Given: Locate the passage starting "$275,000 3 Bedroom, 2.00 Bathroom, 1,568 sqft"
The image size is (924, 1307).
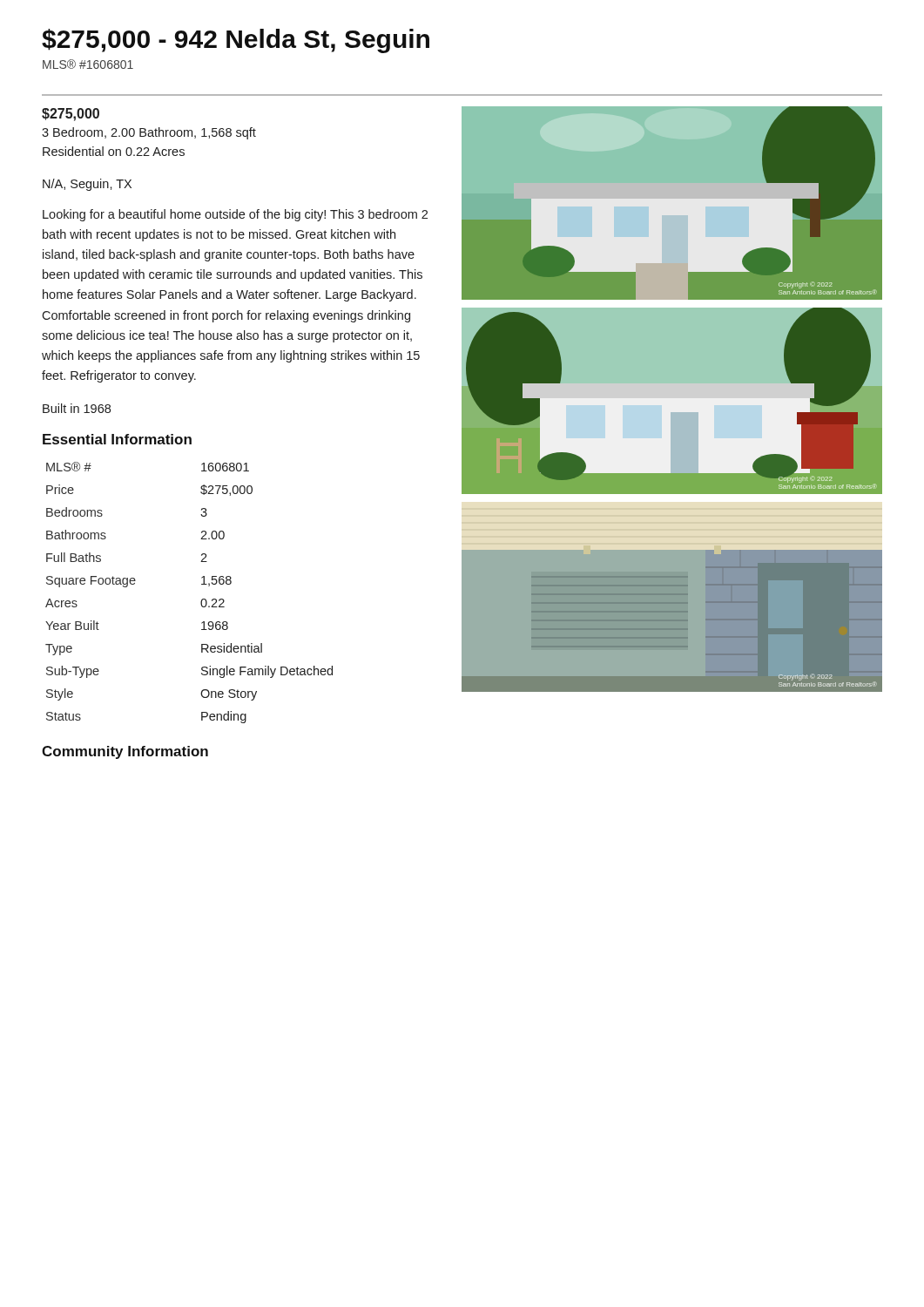Looking at the screenshot, I should point(238,134).
